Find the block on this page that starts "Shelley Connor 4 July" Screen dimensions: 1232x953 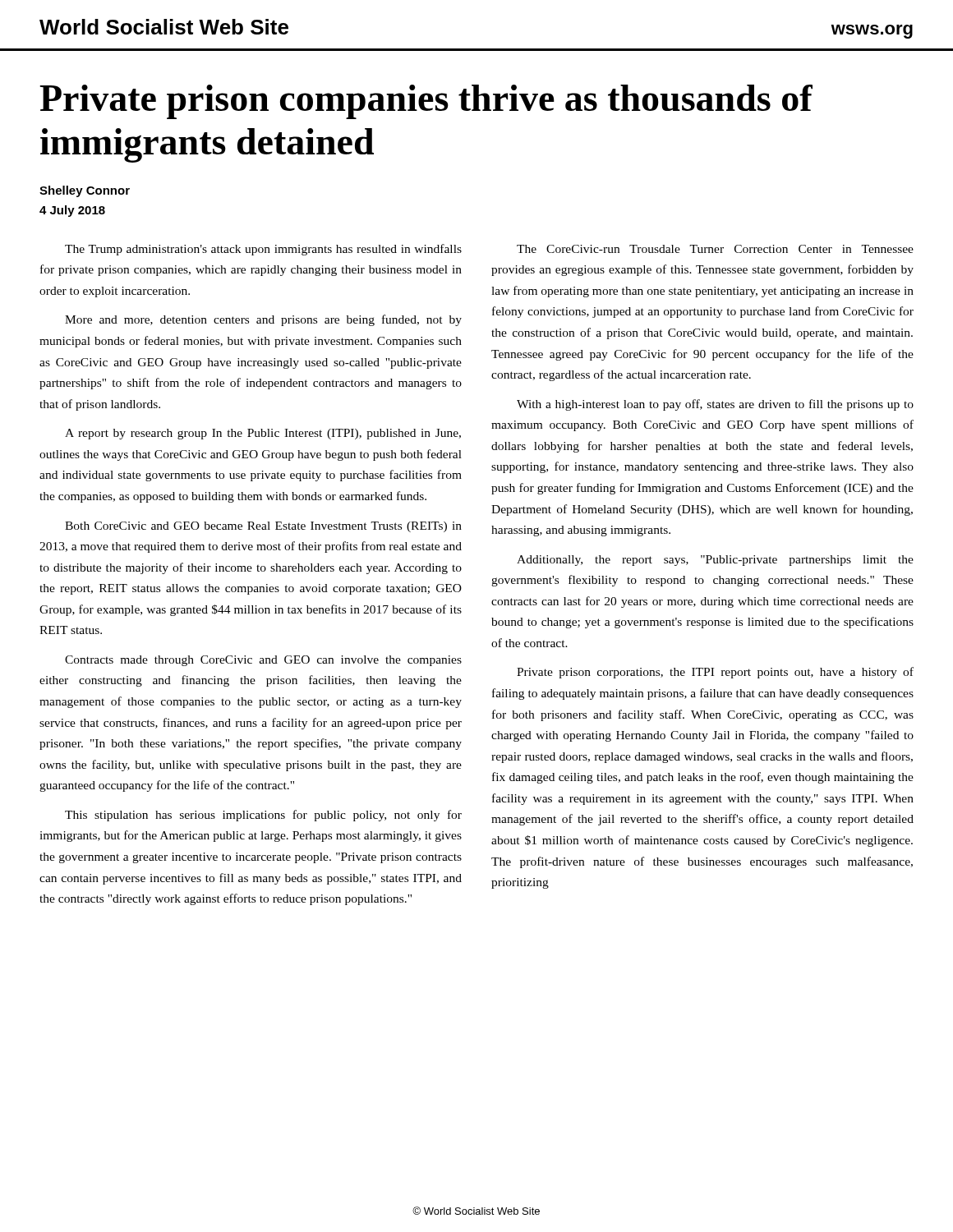point(85,200)
